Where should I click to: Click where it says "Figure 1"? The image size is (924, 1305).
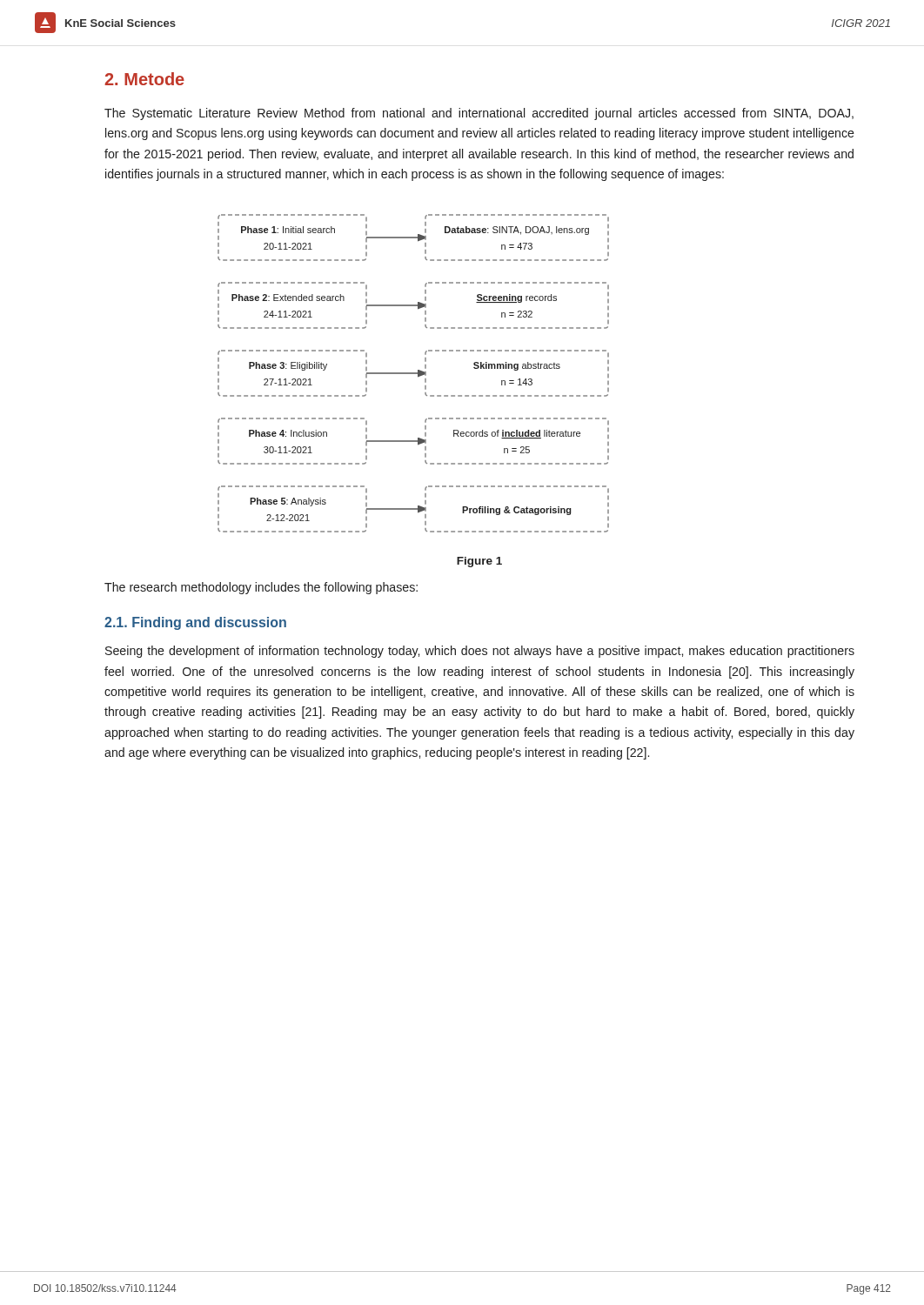[x=479, y=560]
